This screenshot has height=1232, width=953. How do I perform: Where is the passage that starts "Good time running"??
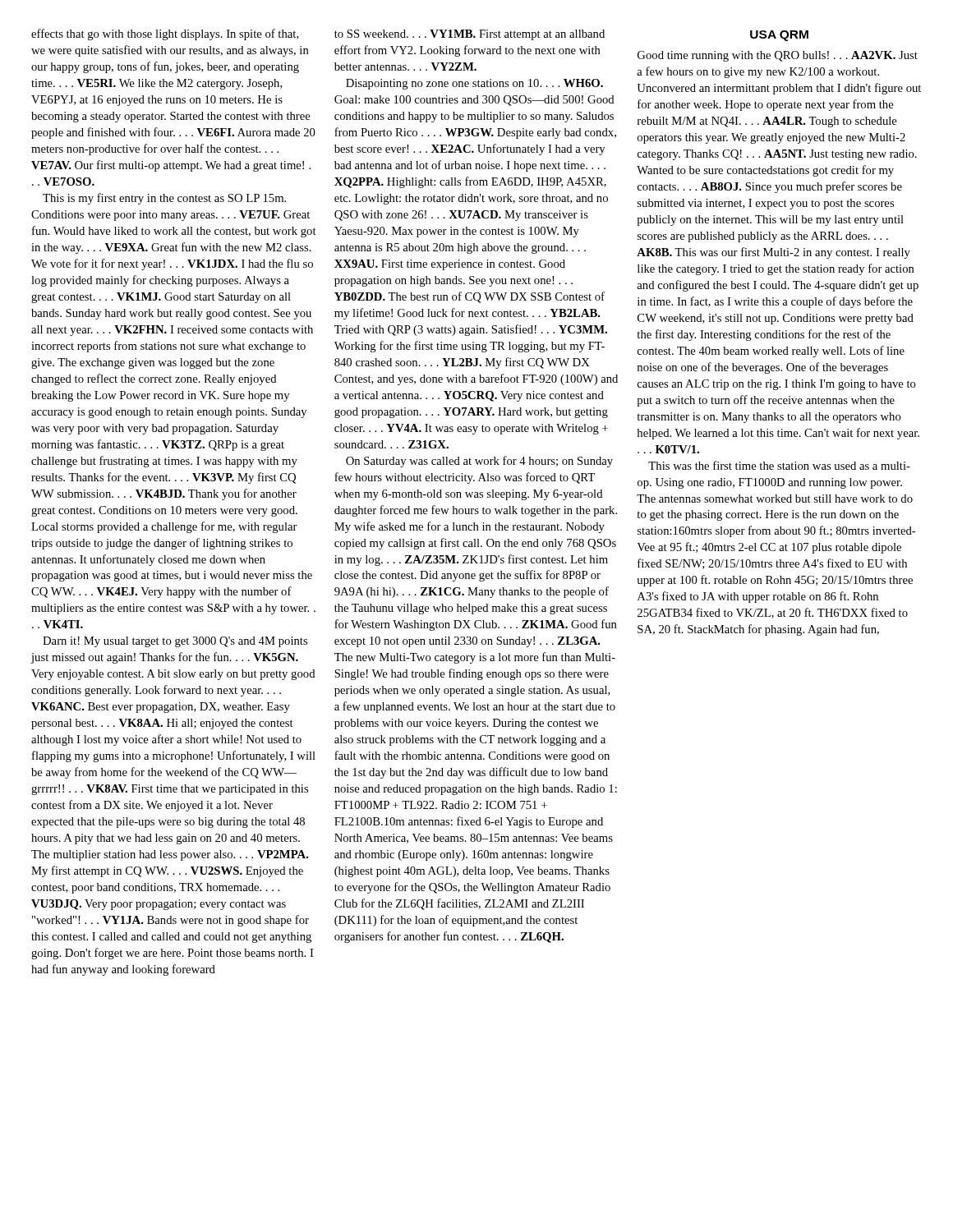point(779,343)
